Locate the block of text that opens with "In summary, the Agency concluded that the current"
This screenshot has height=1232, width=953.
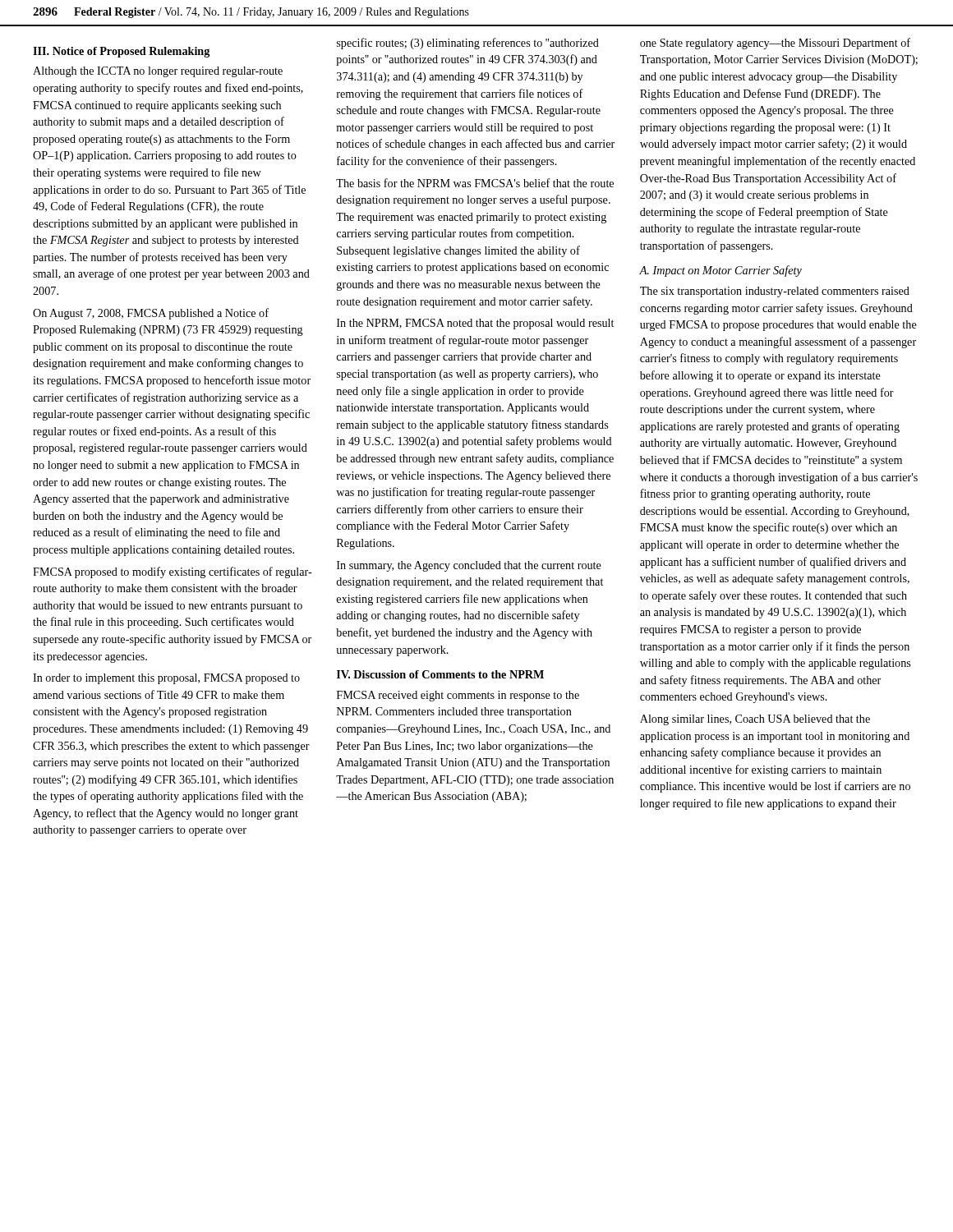click(x=476, y=607)
